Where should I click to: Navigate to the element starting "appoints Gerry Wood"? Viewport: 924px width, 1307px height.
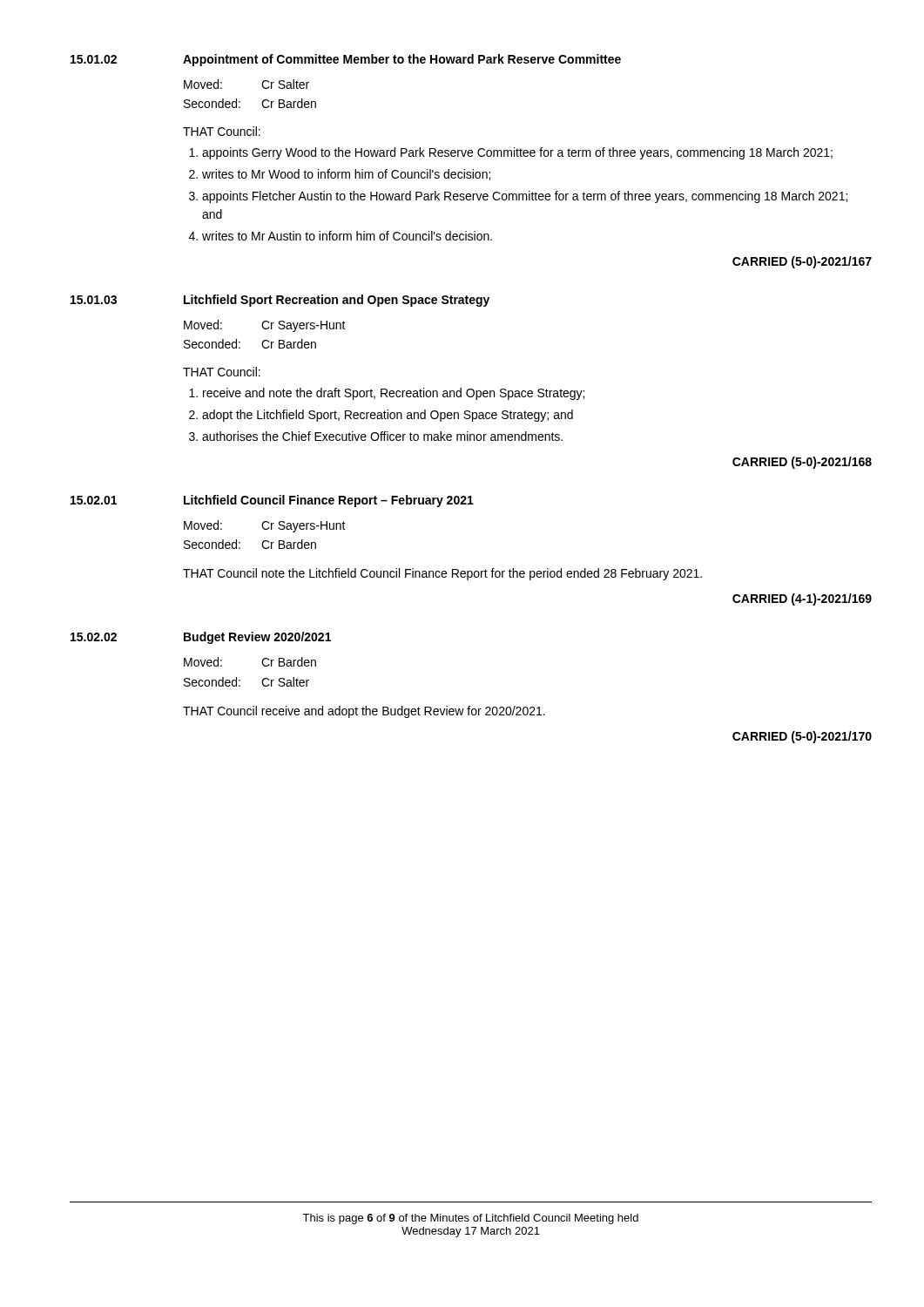coord(518,152)
